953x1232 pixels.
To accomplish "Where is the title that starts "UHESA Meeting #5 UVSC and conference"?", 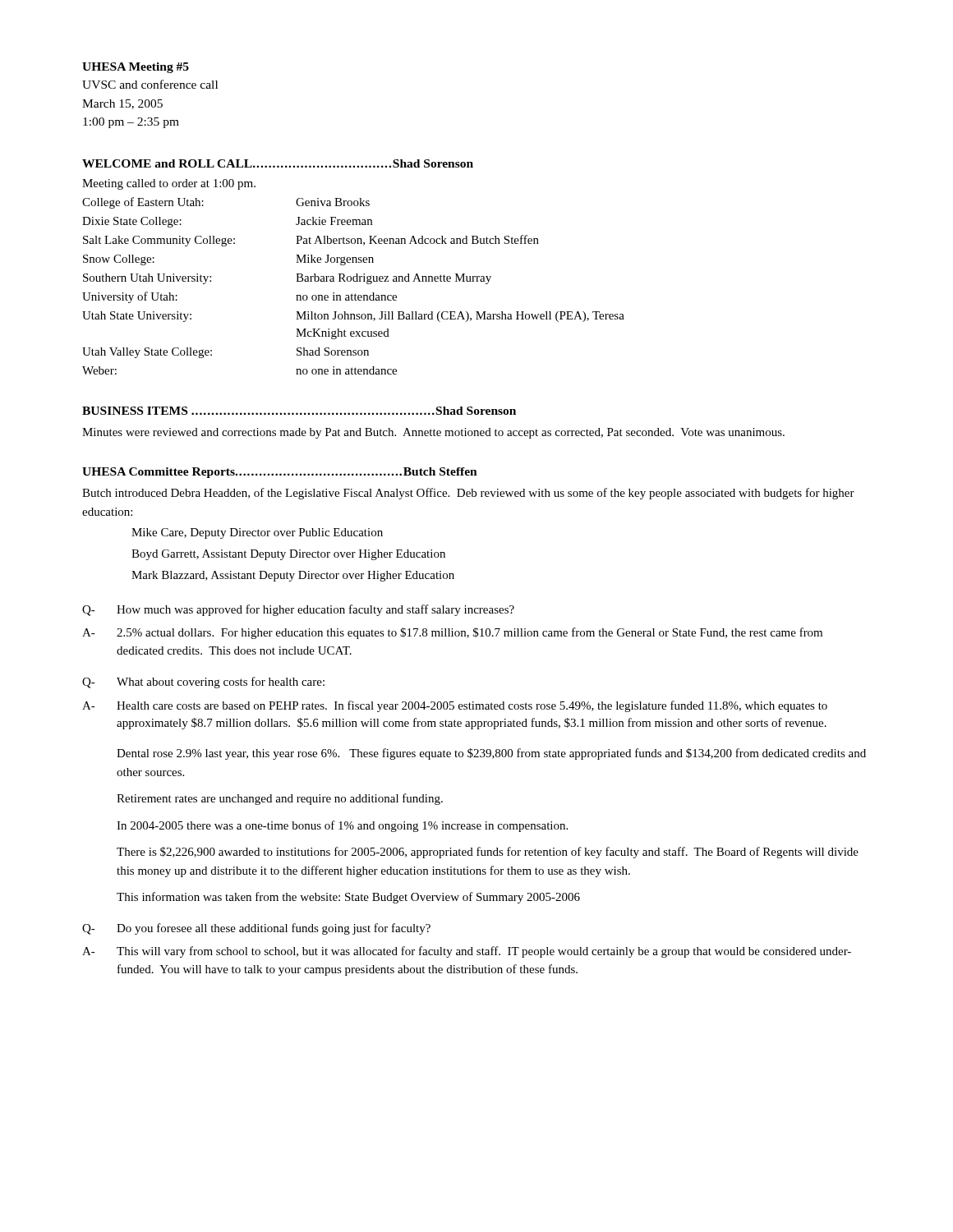I will point(136,68).
